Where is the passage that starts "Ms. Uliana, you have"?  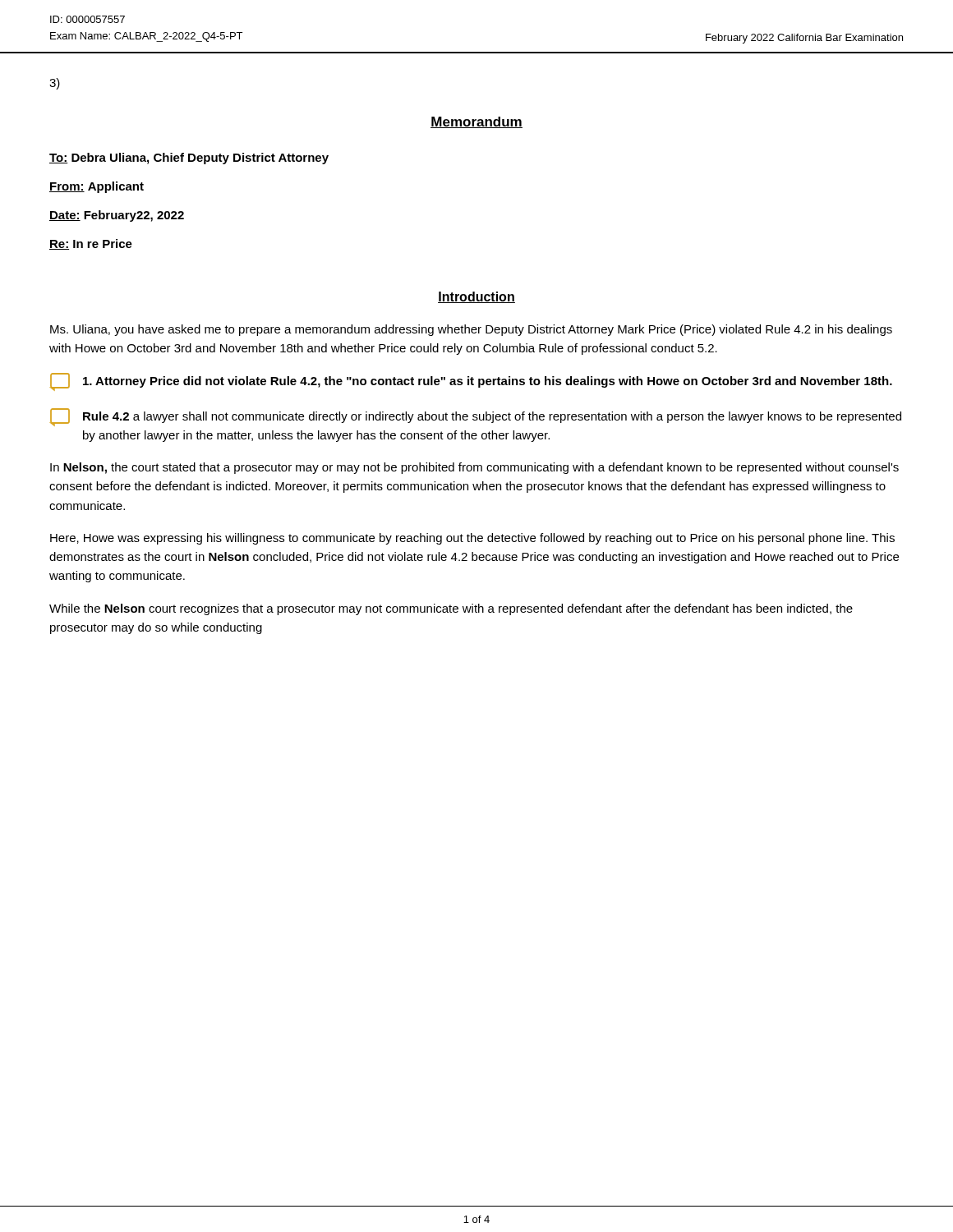coord(471,338)
